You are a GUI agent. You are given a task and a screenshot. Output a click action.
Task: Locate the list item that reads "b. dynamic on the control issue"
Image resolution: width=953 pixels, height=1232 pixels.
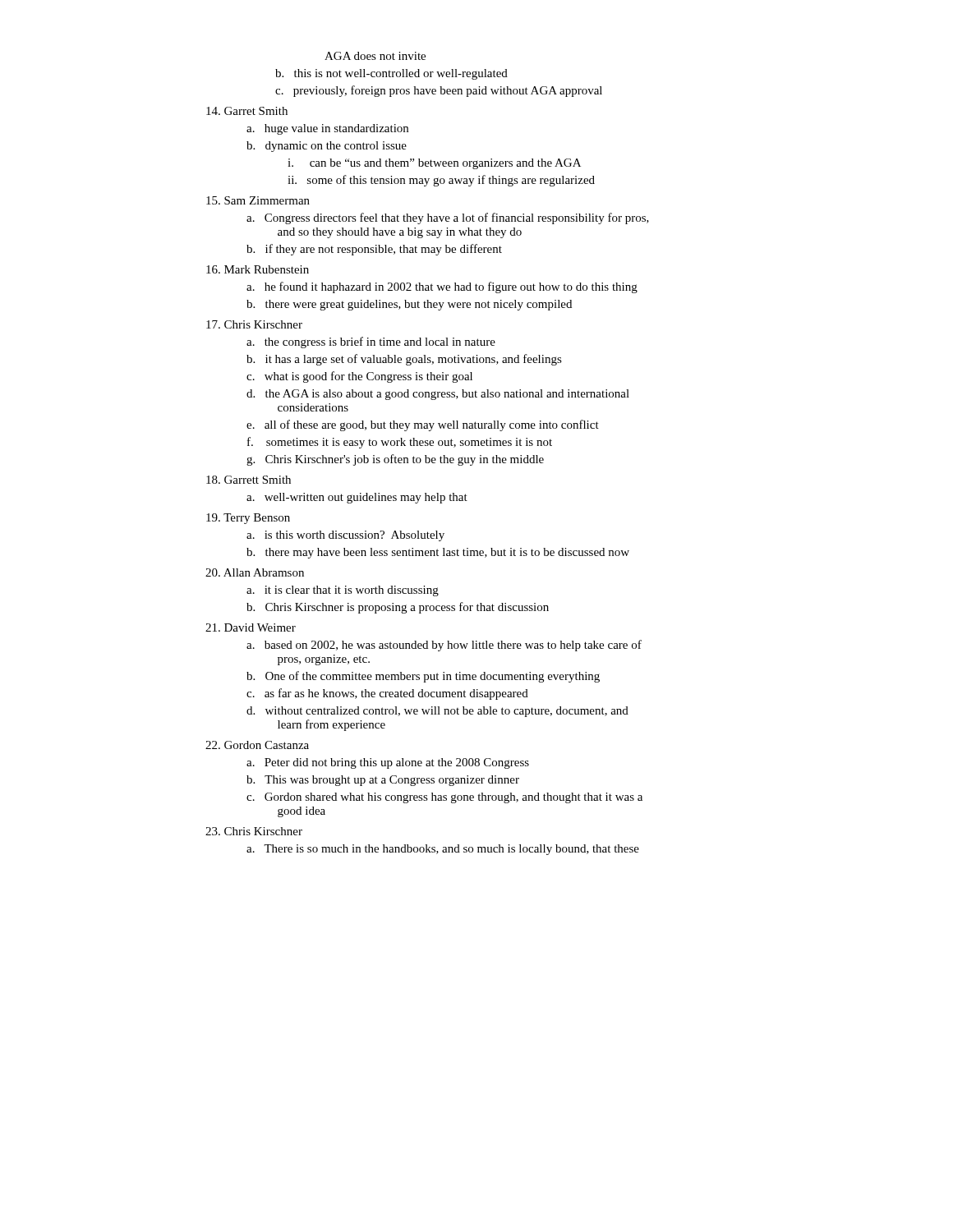[327, 145]
